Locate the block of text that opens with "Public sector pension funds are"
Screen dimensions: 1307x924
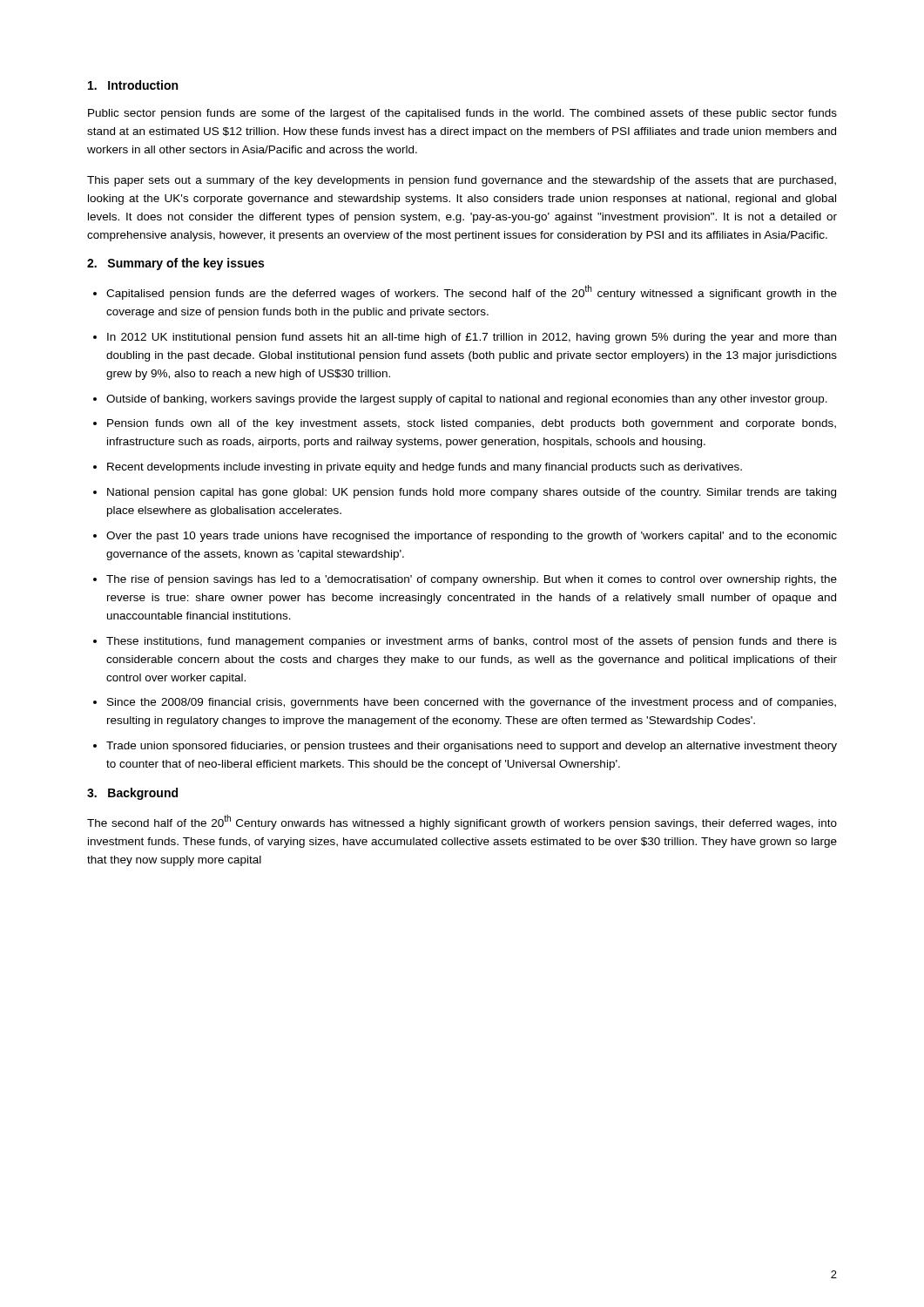[x=462, y=131]
